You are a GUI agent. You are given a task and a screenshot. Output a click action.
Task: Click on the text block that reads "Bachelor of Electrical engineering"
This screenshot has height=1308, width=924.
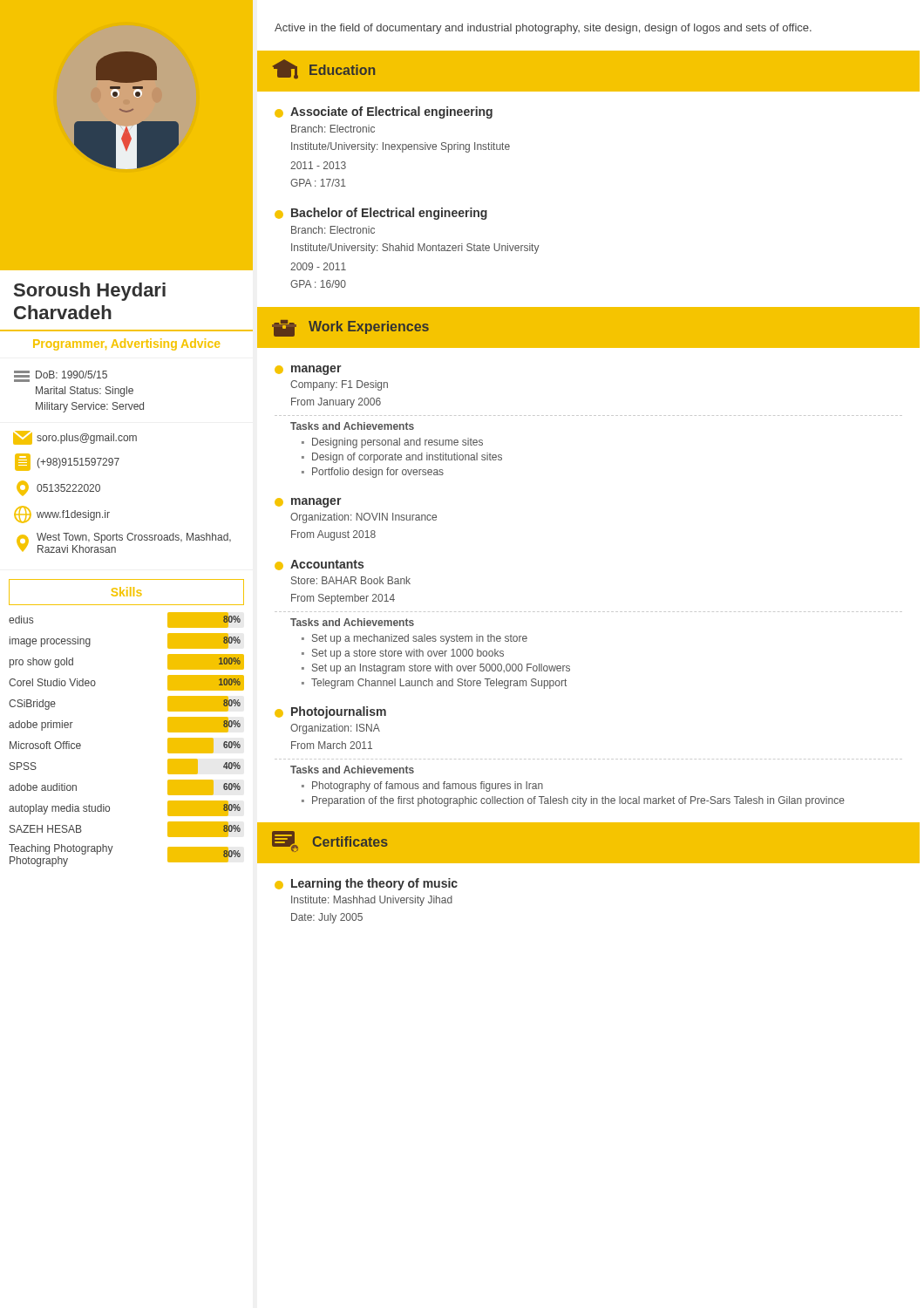[381, 214]
